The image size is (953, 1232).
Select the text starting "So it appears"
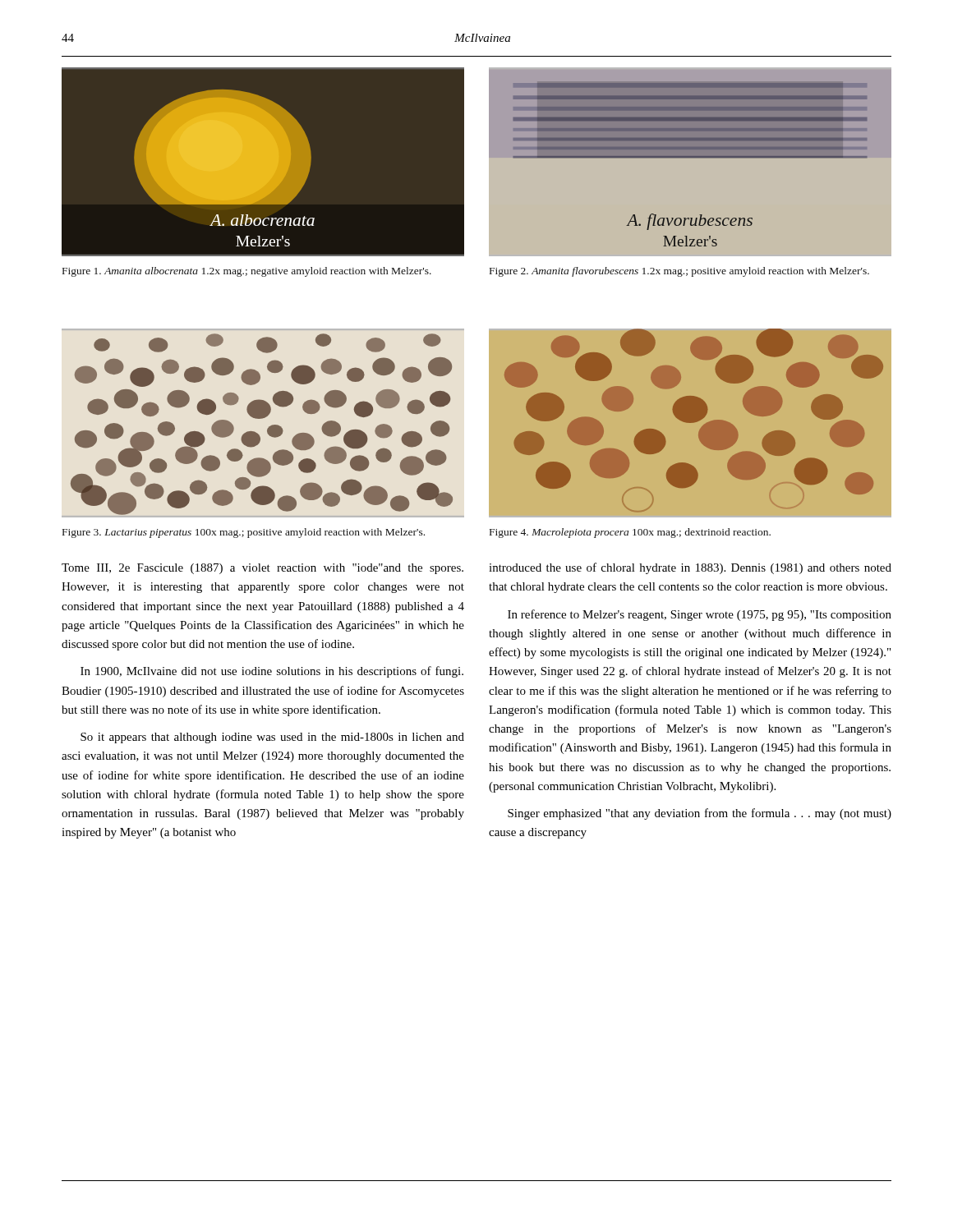point(263,785)
